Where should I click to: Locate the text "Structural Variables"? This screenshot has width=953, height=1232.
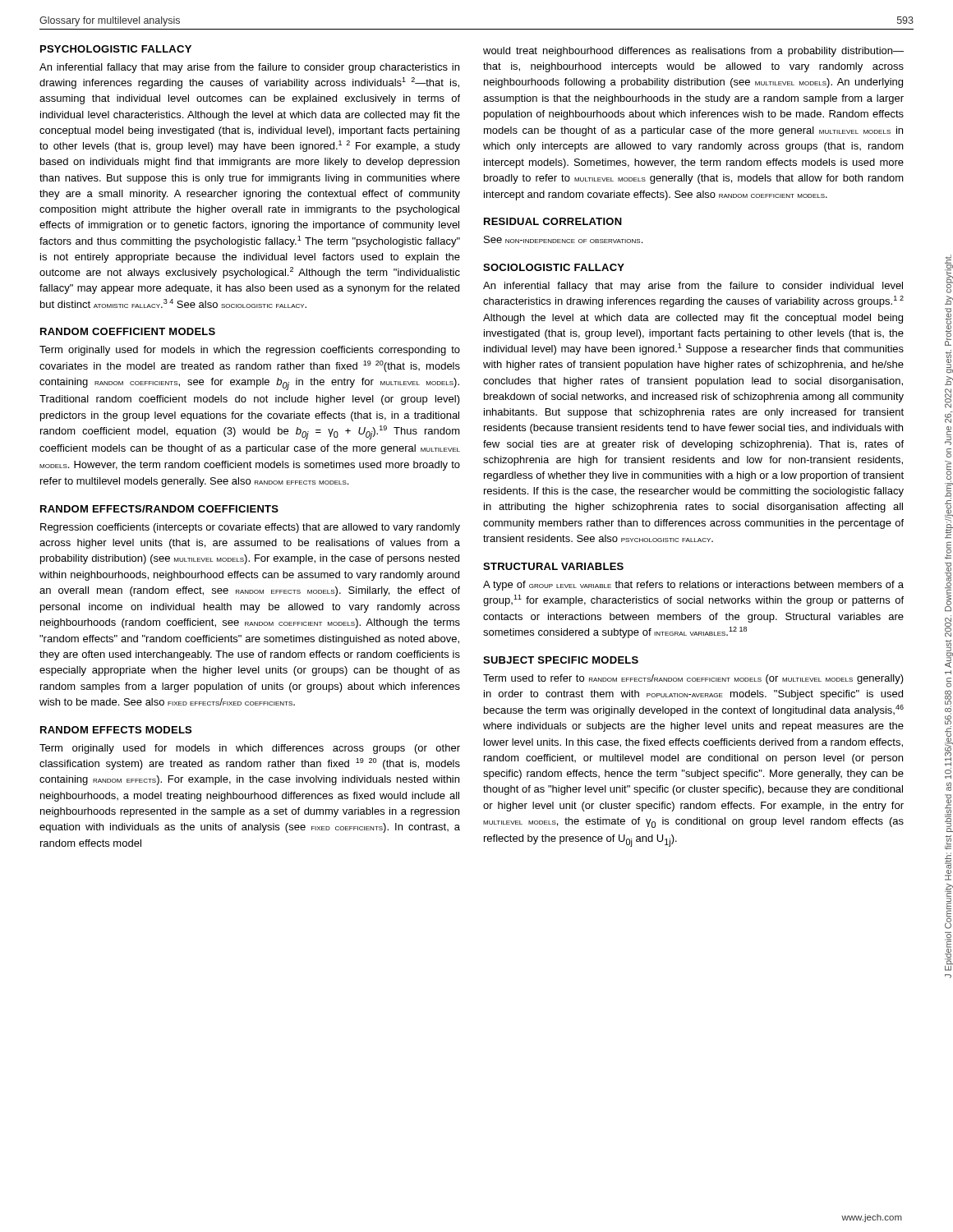pos(554,566)
